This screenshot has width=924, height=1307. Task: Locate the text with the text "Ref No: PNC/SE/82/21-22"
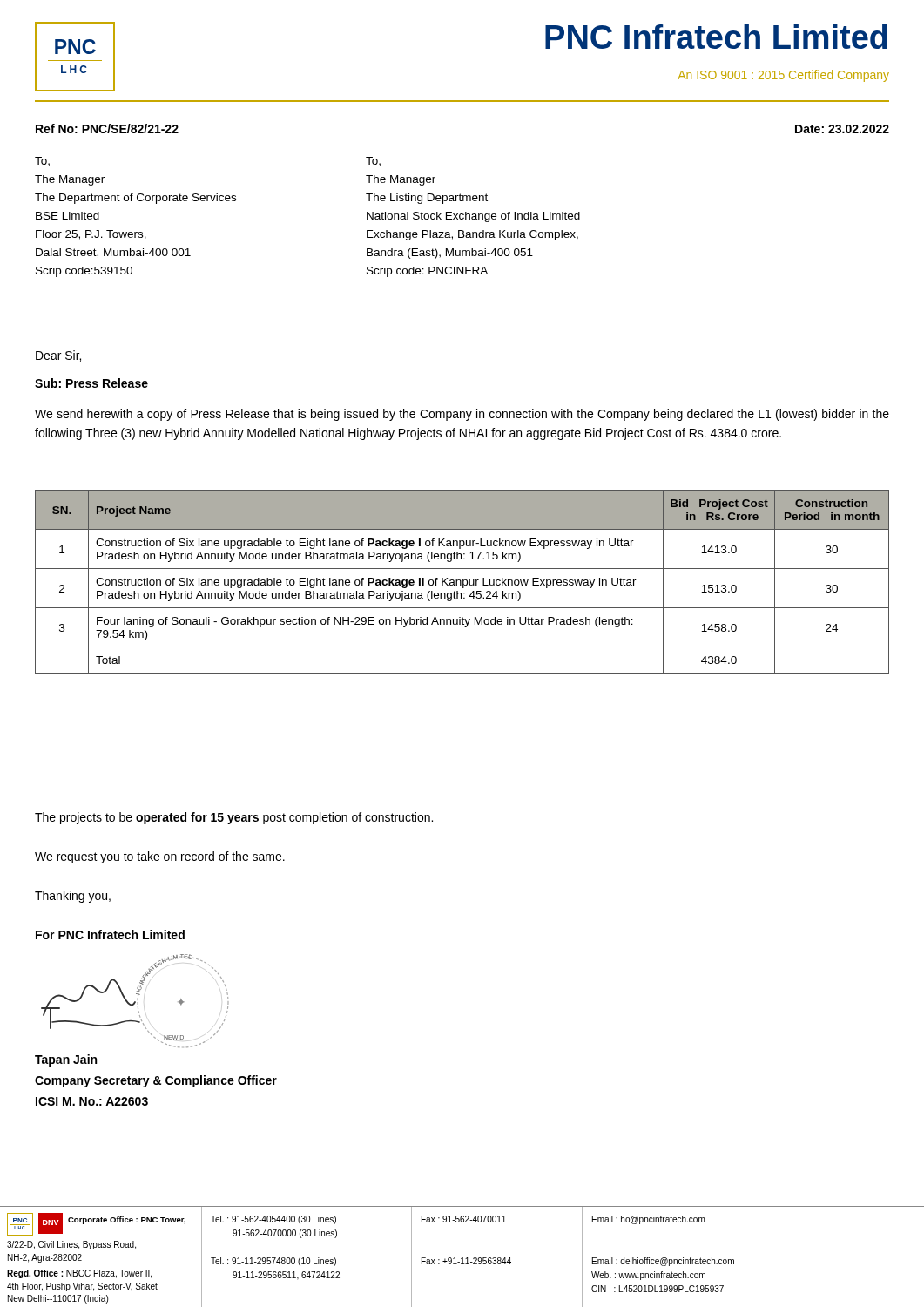coord(107,129)
